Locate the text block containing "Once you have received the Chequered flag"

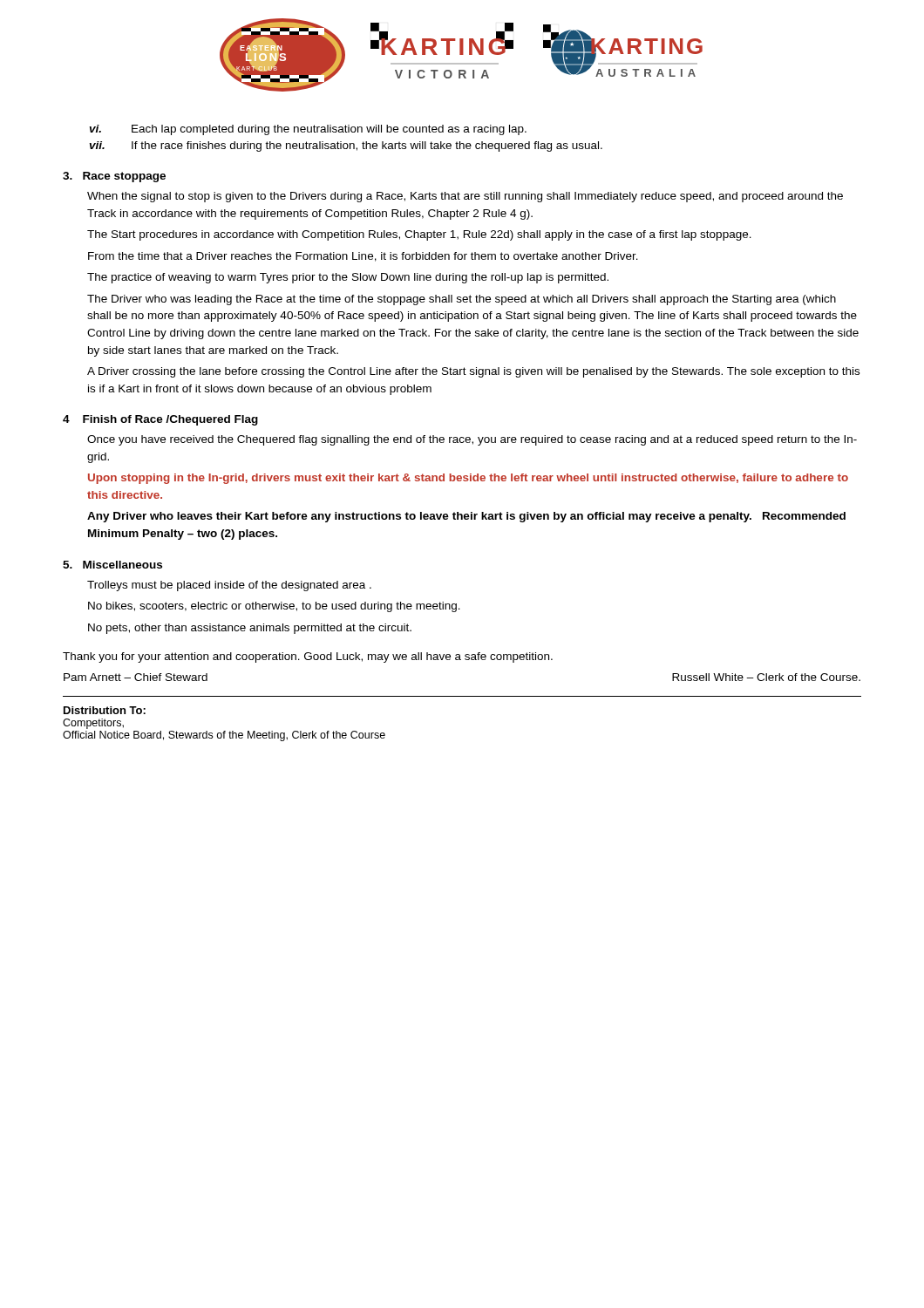pos(472,448)
